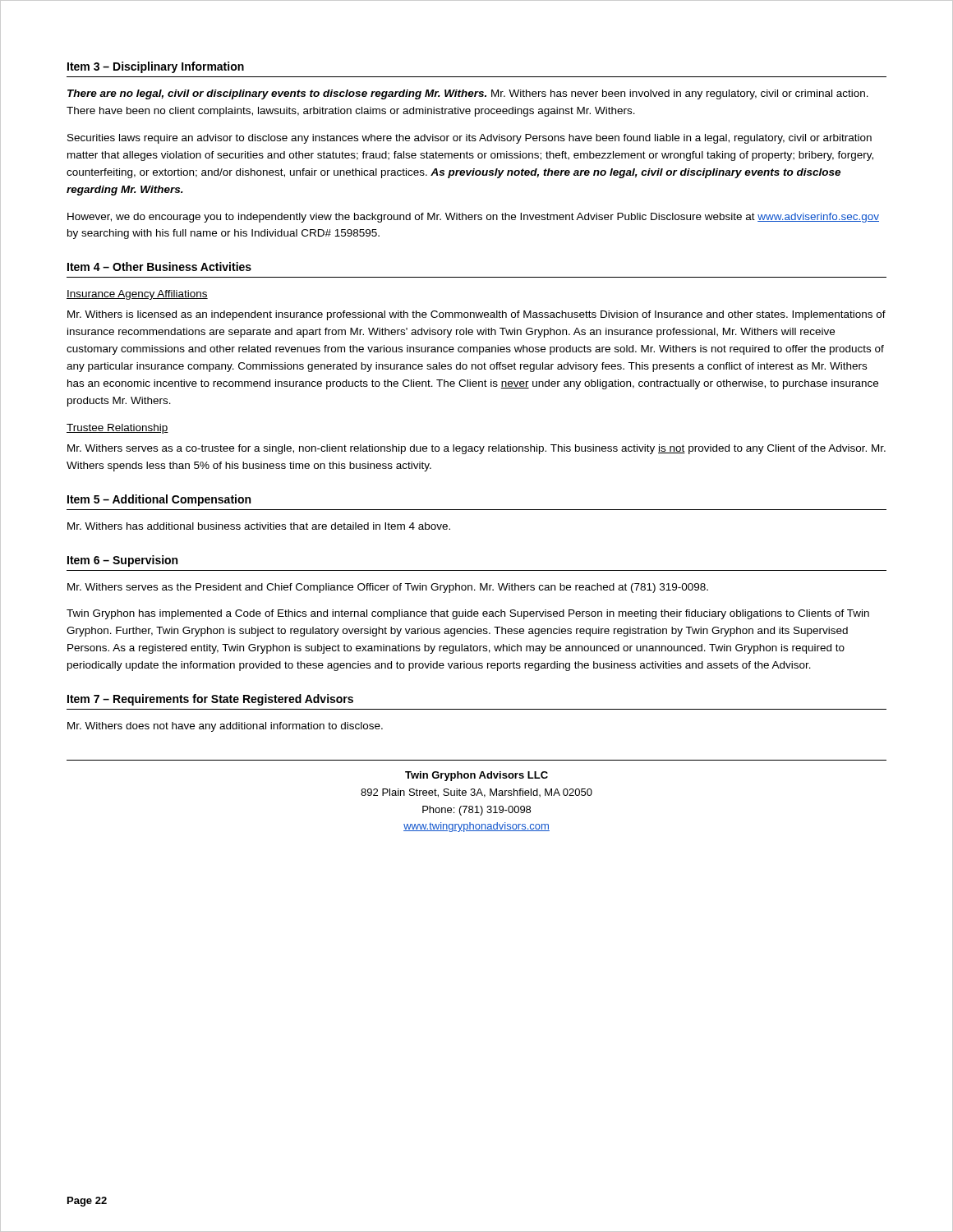Click where it says "Insurance Agency Affiliations"
This screenshot has height=1232, width=953.
tap(137, 294)
